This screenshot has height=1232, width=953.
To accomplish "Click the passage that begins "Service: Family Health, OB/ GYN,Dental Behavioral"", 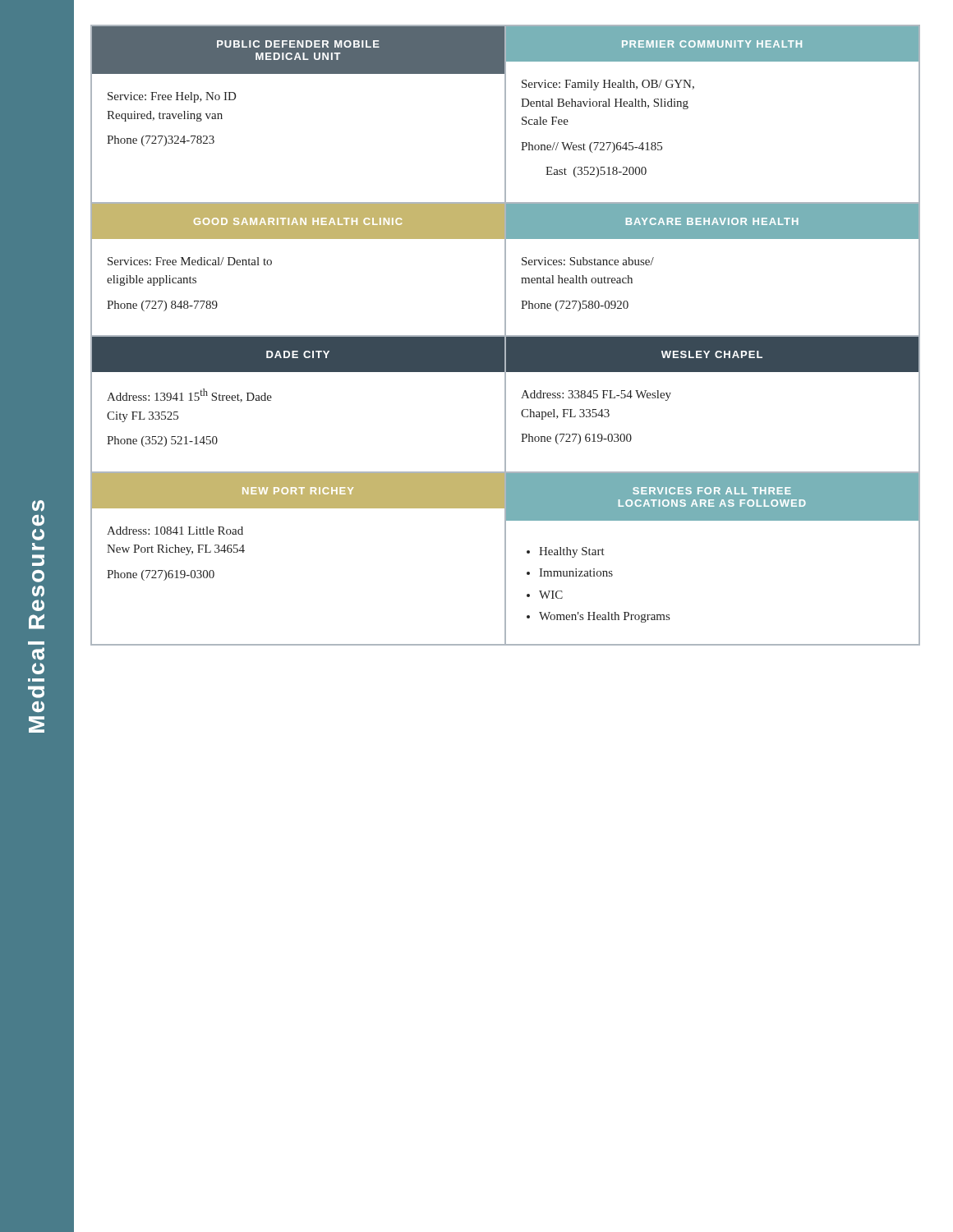I will pos(608,85).
